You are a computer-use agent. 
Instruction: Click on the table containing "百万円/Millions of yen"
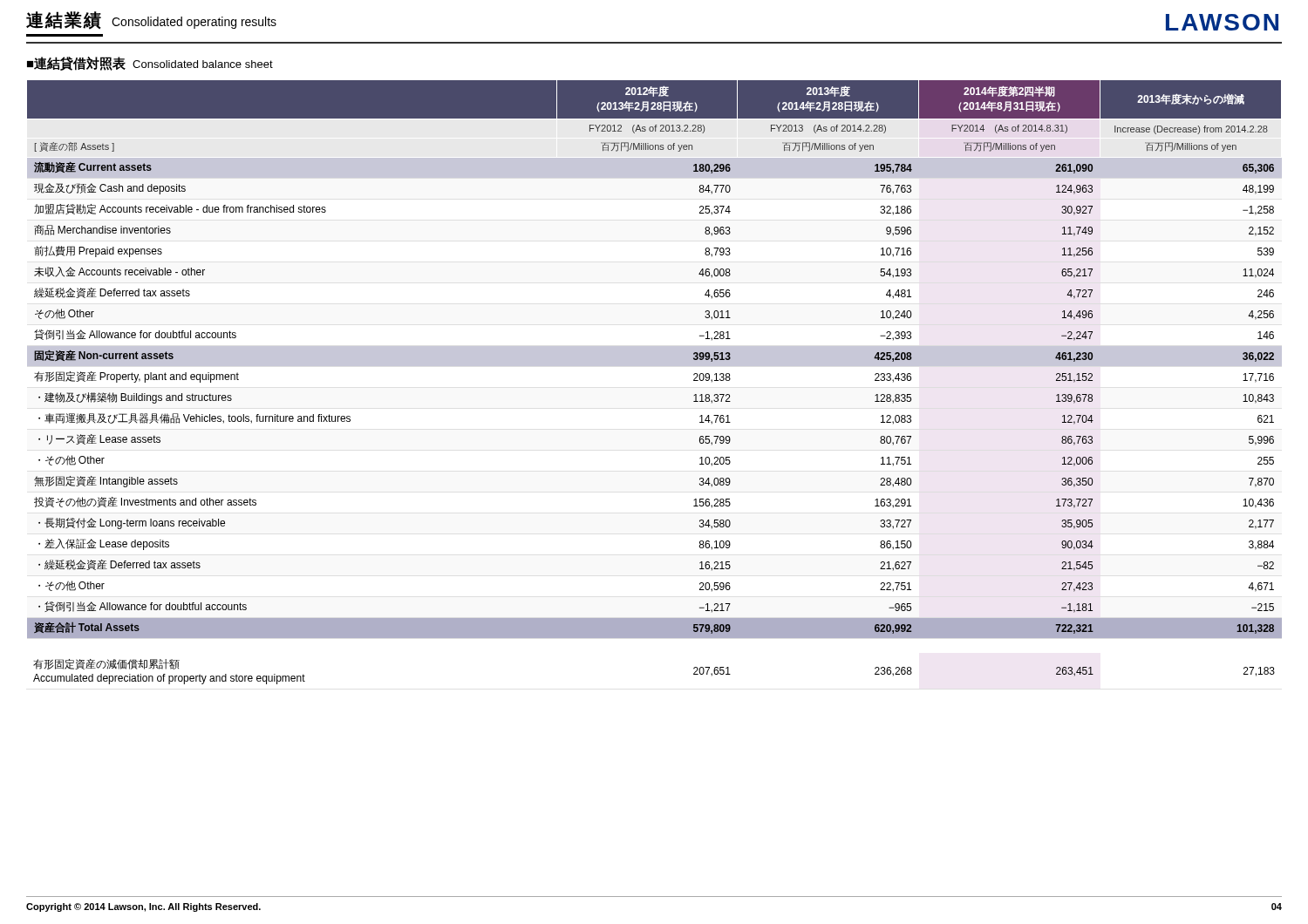(x=654, y=384)
